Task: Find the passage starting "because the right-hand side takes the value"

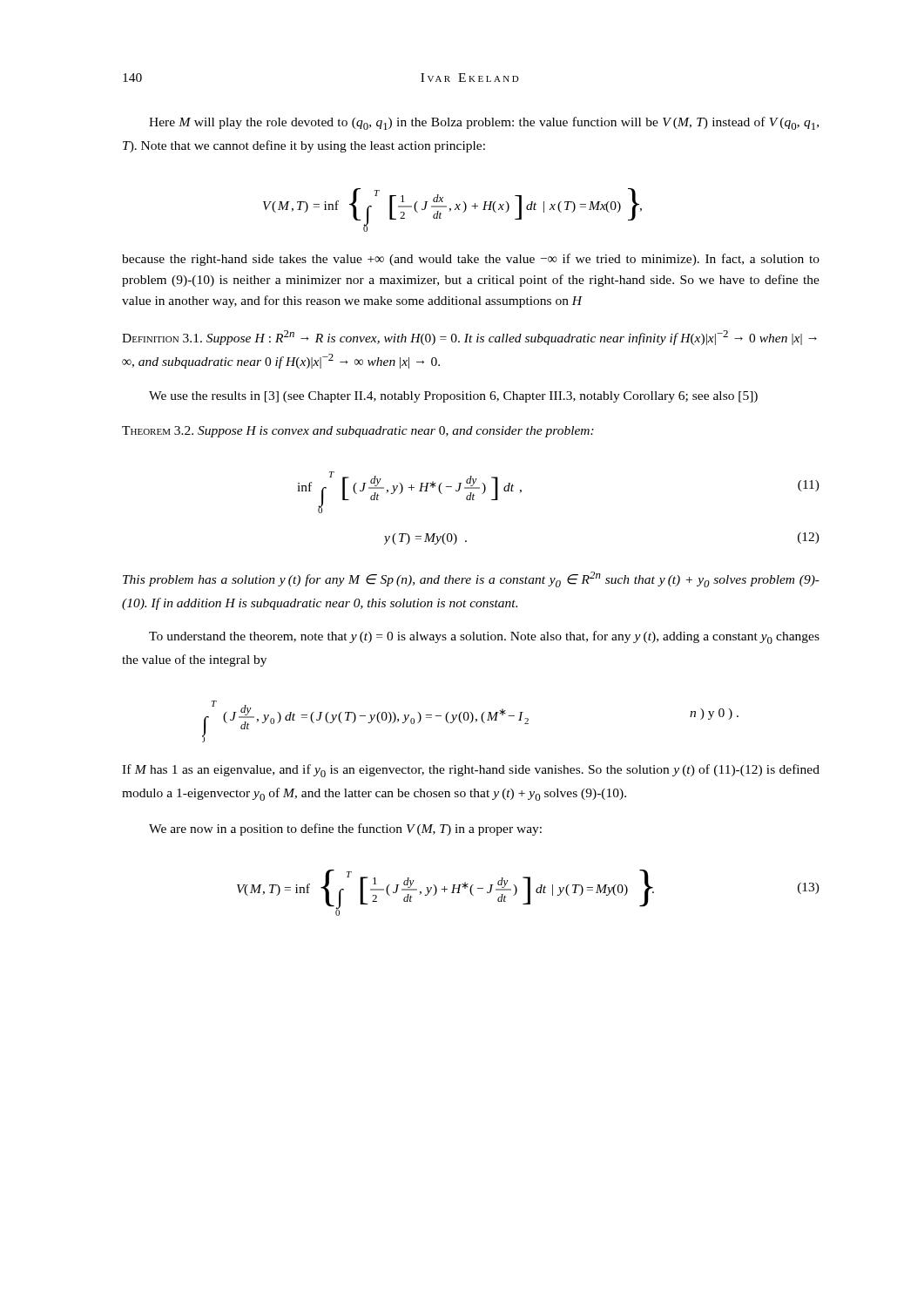Action: click(x=471, y=280)
